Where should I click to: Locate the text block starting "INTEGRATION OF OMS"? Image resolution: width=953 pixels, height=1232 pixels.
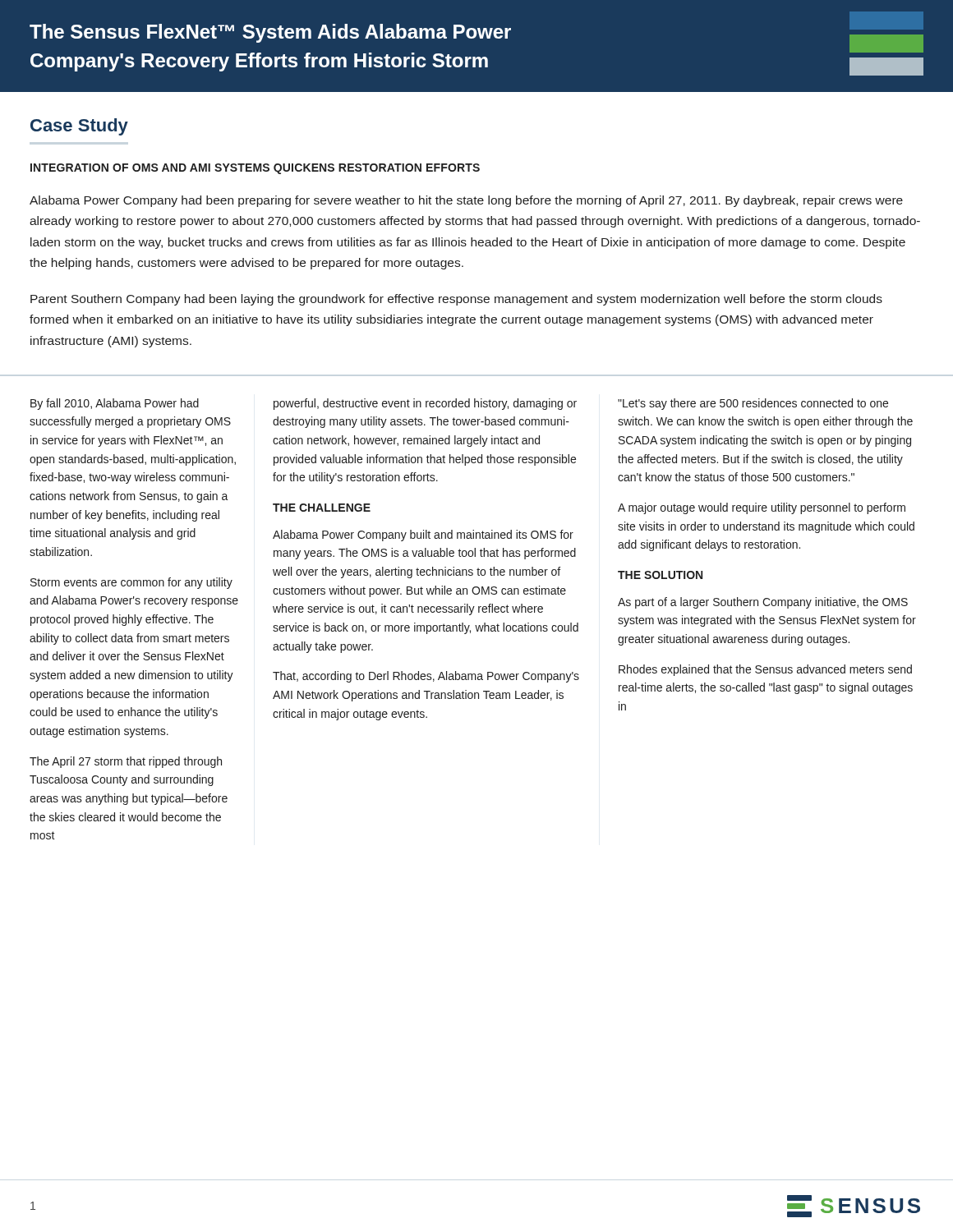255,167
